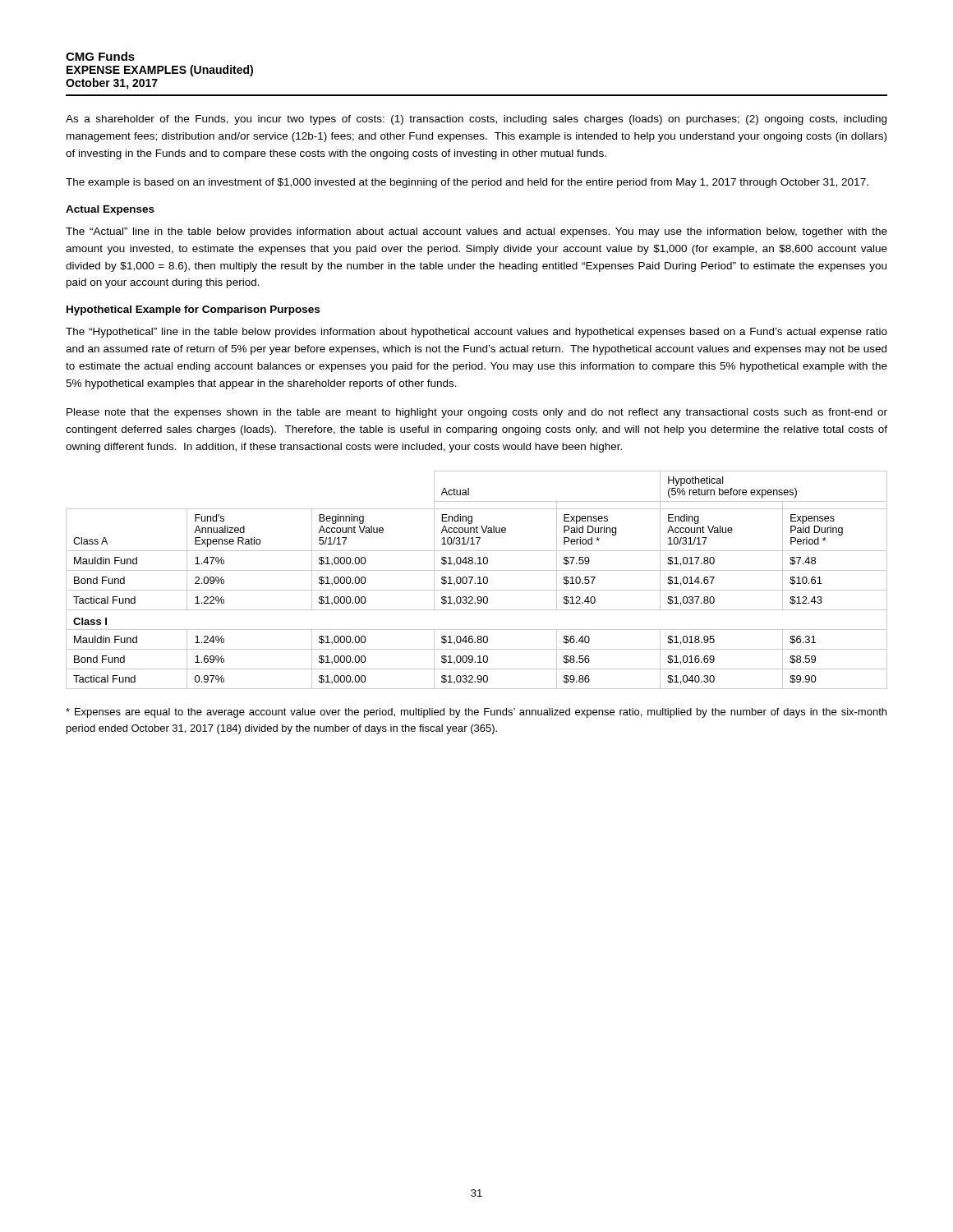Point to the block starting "CMG Funds EXPENSE EXAMPLES (Unaudited)"

tap(100, 56)
